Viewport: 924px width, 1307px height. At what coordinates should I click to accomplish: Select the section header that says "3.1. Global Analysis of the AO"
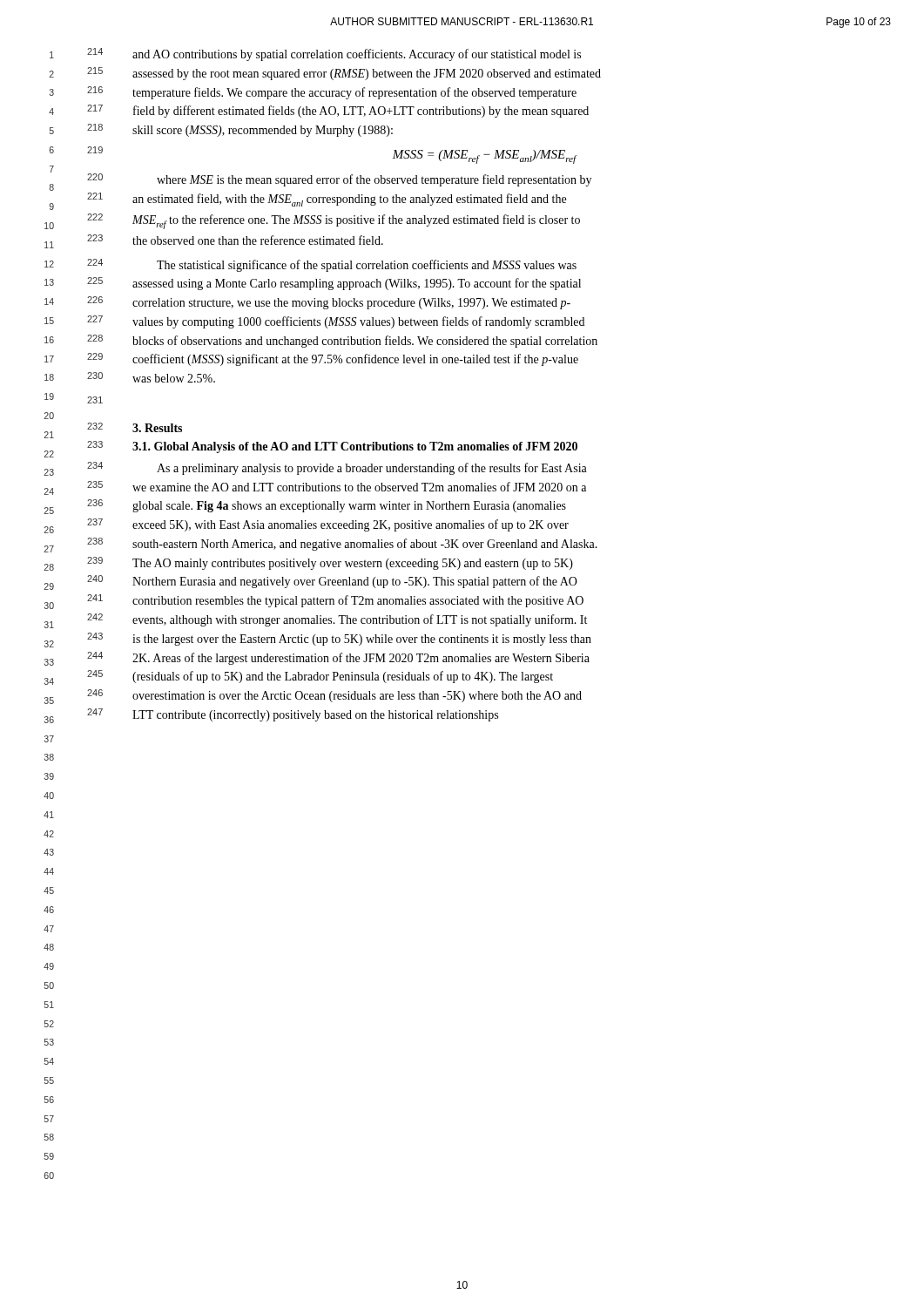(355, 447)
